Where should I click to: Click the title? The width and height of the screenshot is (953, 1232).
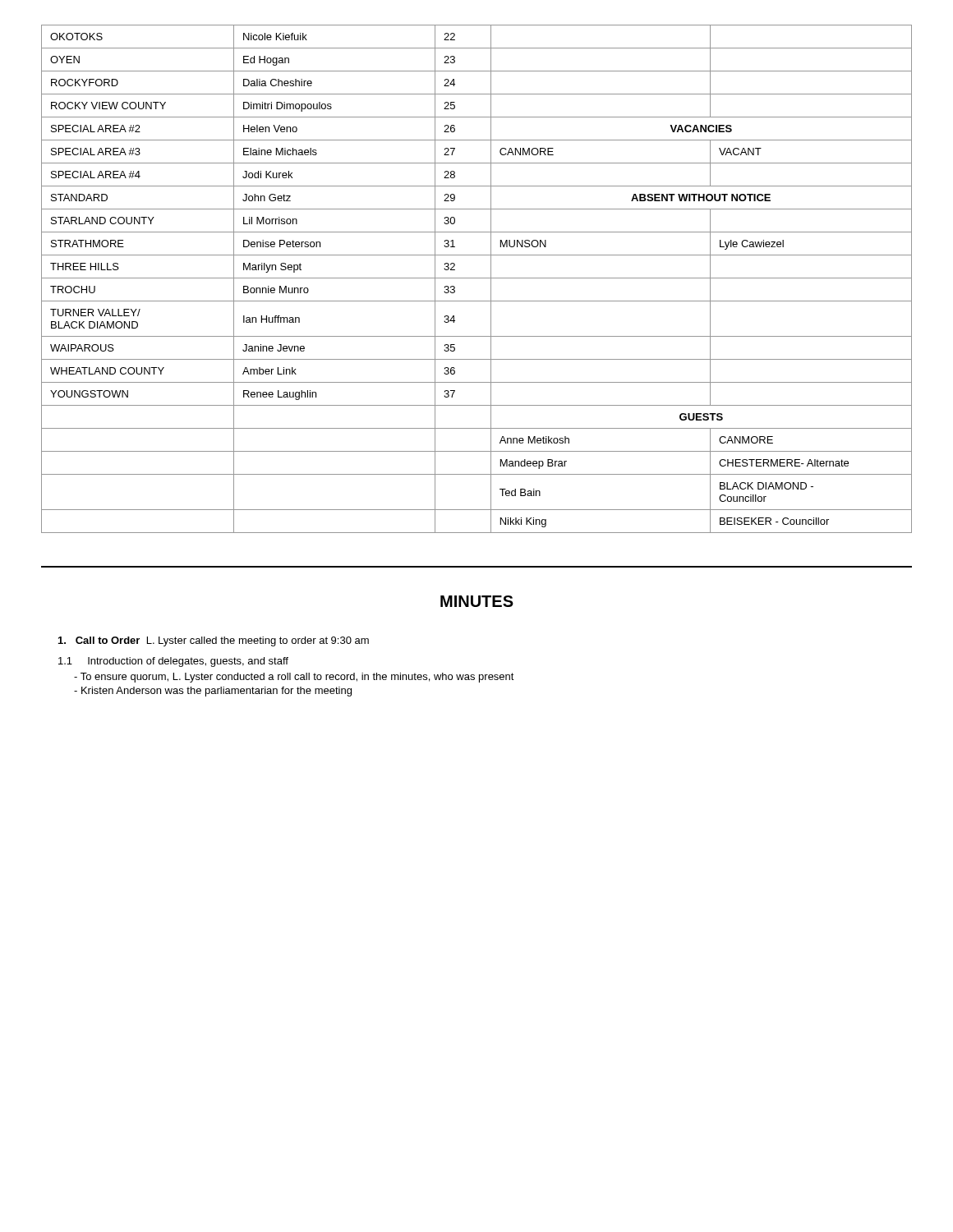476,601
